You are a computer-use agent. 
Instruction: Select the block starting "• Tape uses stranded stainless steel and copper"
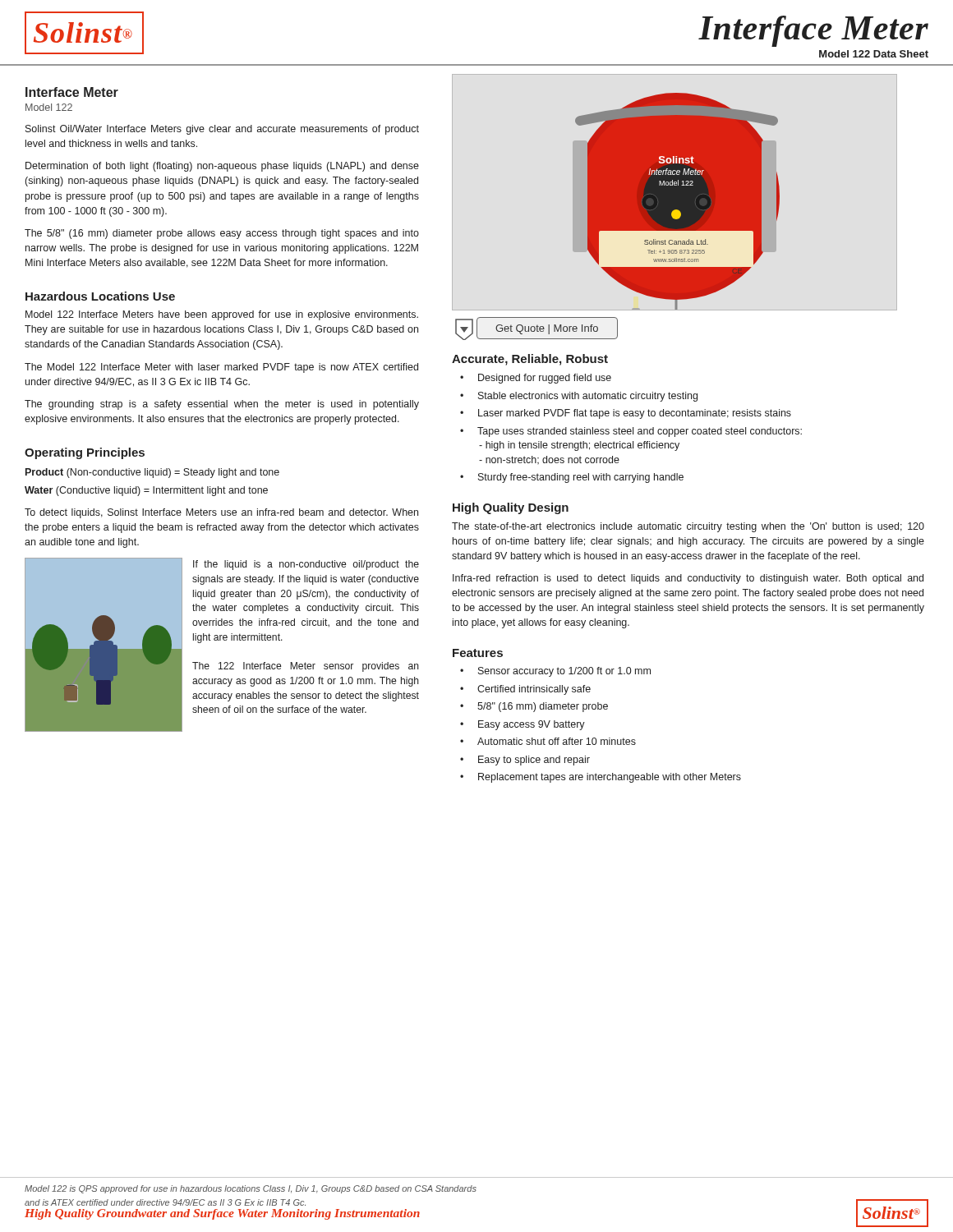coord(631,446)
